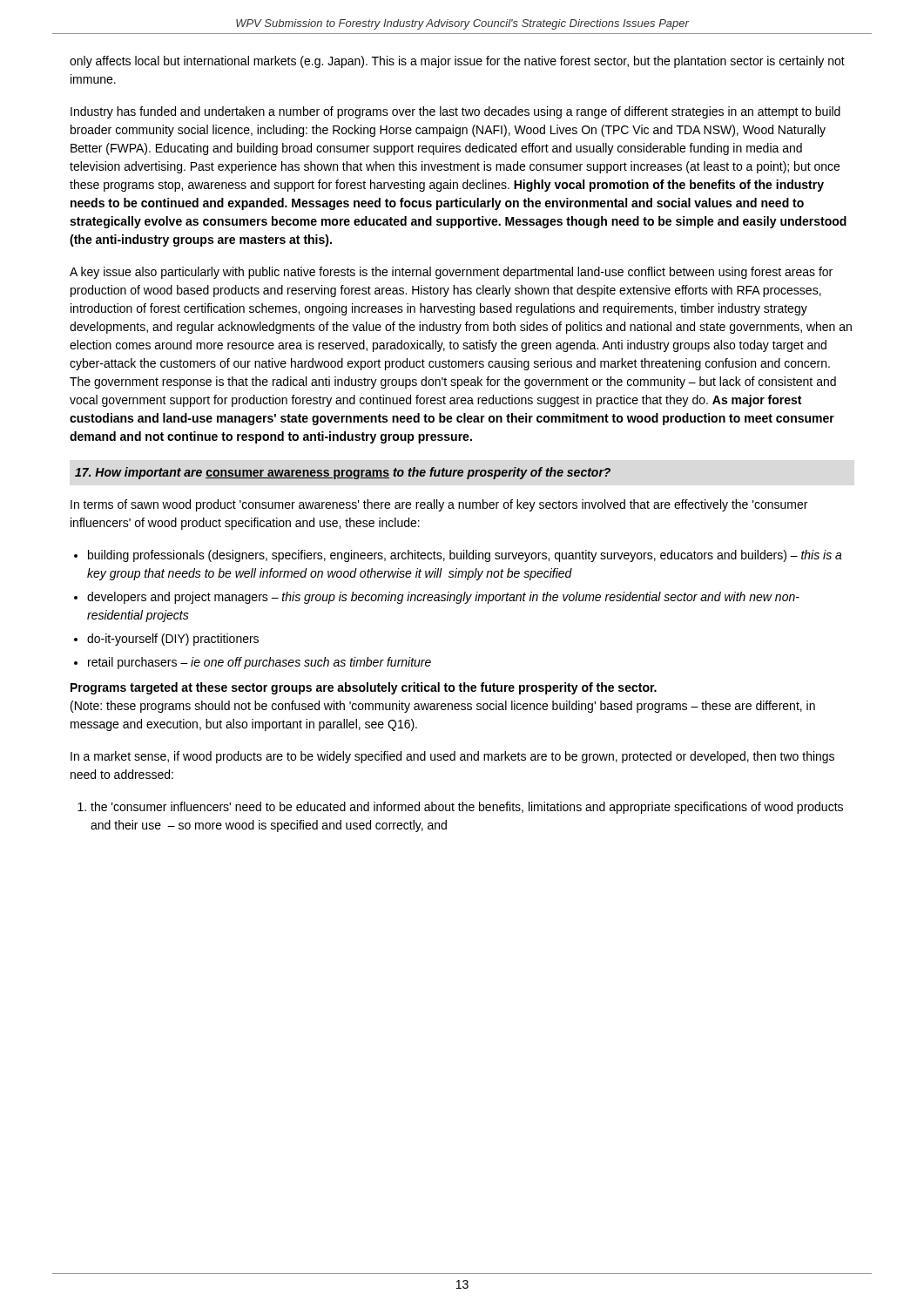Image resolution: width=924 pixels, height=1307 pixels.
Task: Click on the element starting "Industry has funded and undertaken a"
Action: [458, 176]
